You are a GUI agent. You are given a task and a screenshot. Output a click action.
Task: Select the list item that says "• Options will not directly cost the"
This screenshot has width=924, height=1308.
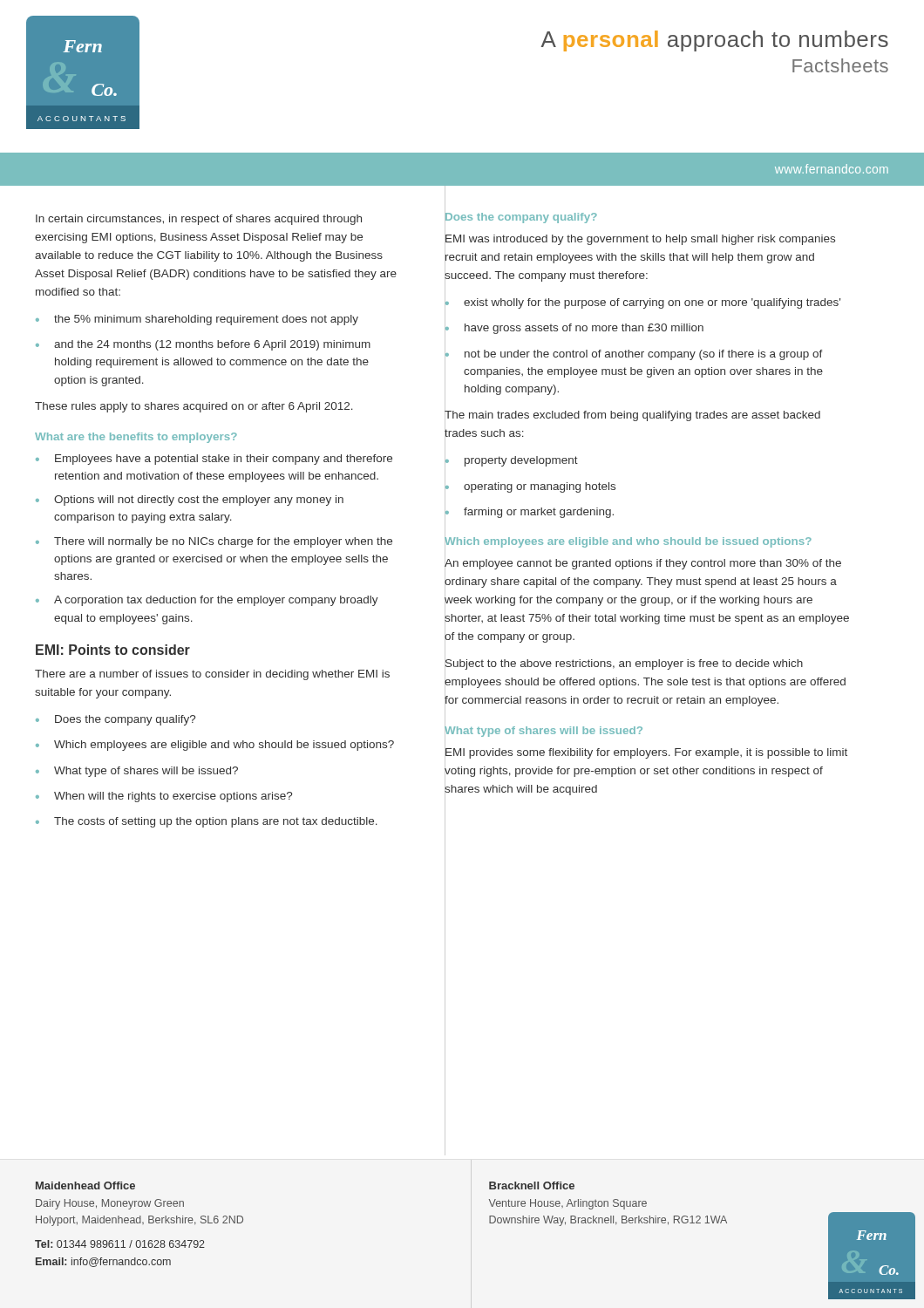tap(218, 509)
